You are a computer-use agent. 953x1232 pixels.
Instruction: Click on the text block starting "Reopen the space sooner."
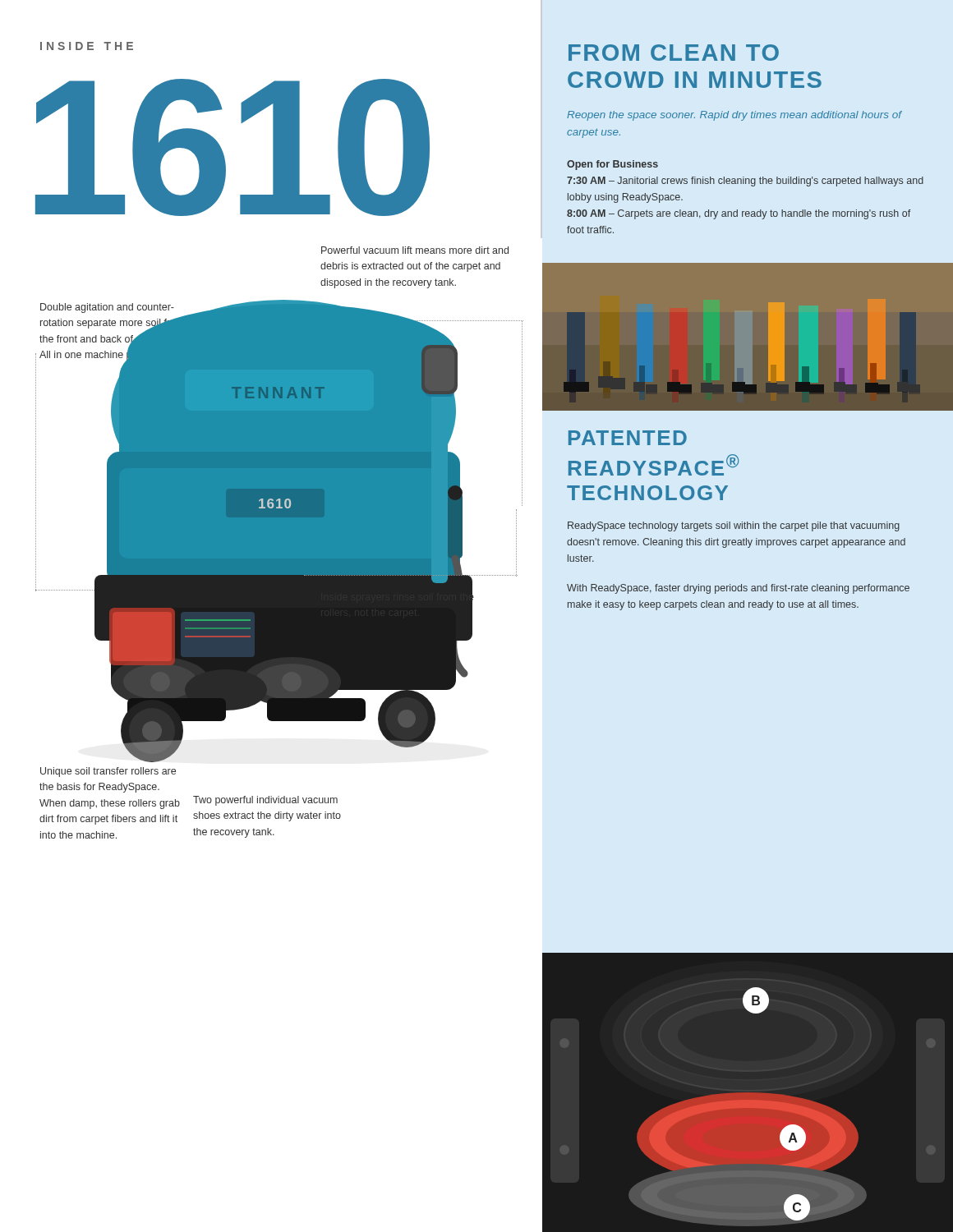[734, 123]
